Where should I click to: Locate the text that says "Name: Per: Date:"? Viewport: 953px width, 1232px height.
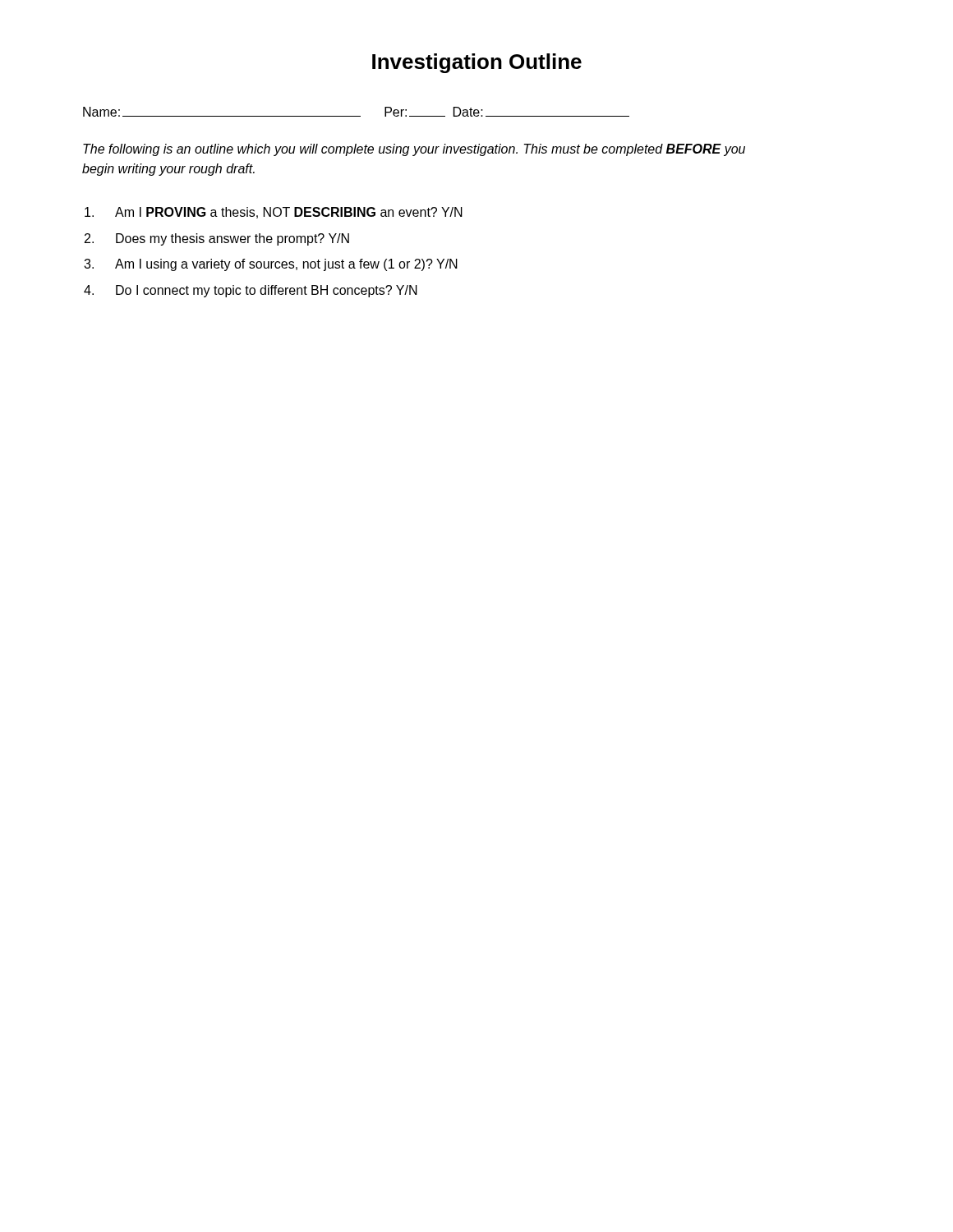pyautogui.click(x=356, y=110)
